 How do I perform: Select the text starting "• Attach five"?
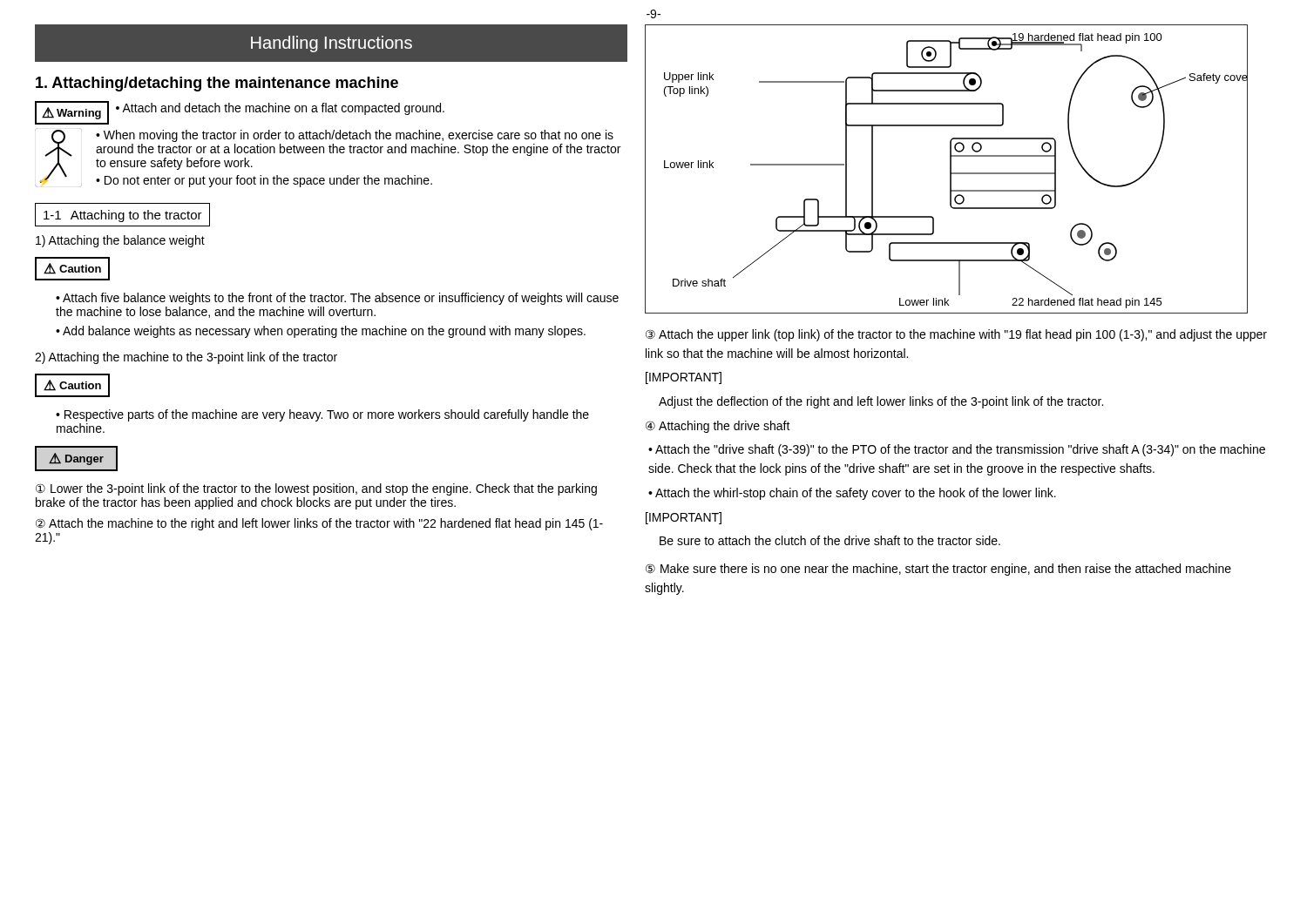(337, 305)
